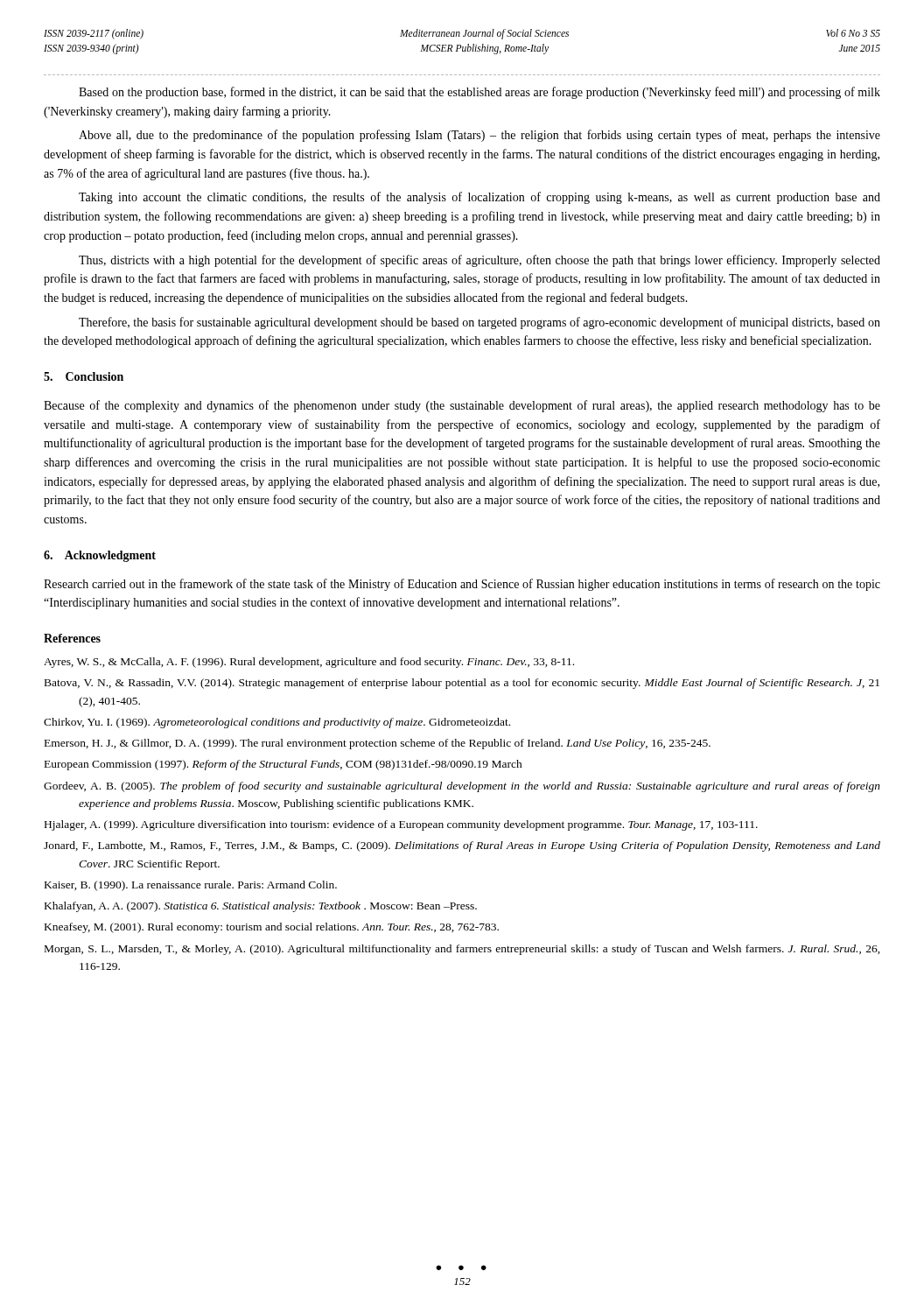The image size is (924, 1313).
Task: Select the text block with the text "Therefore, the basis for sustainable"
Action: [462, 332]
